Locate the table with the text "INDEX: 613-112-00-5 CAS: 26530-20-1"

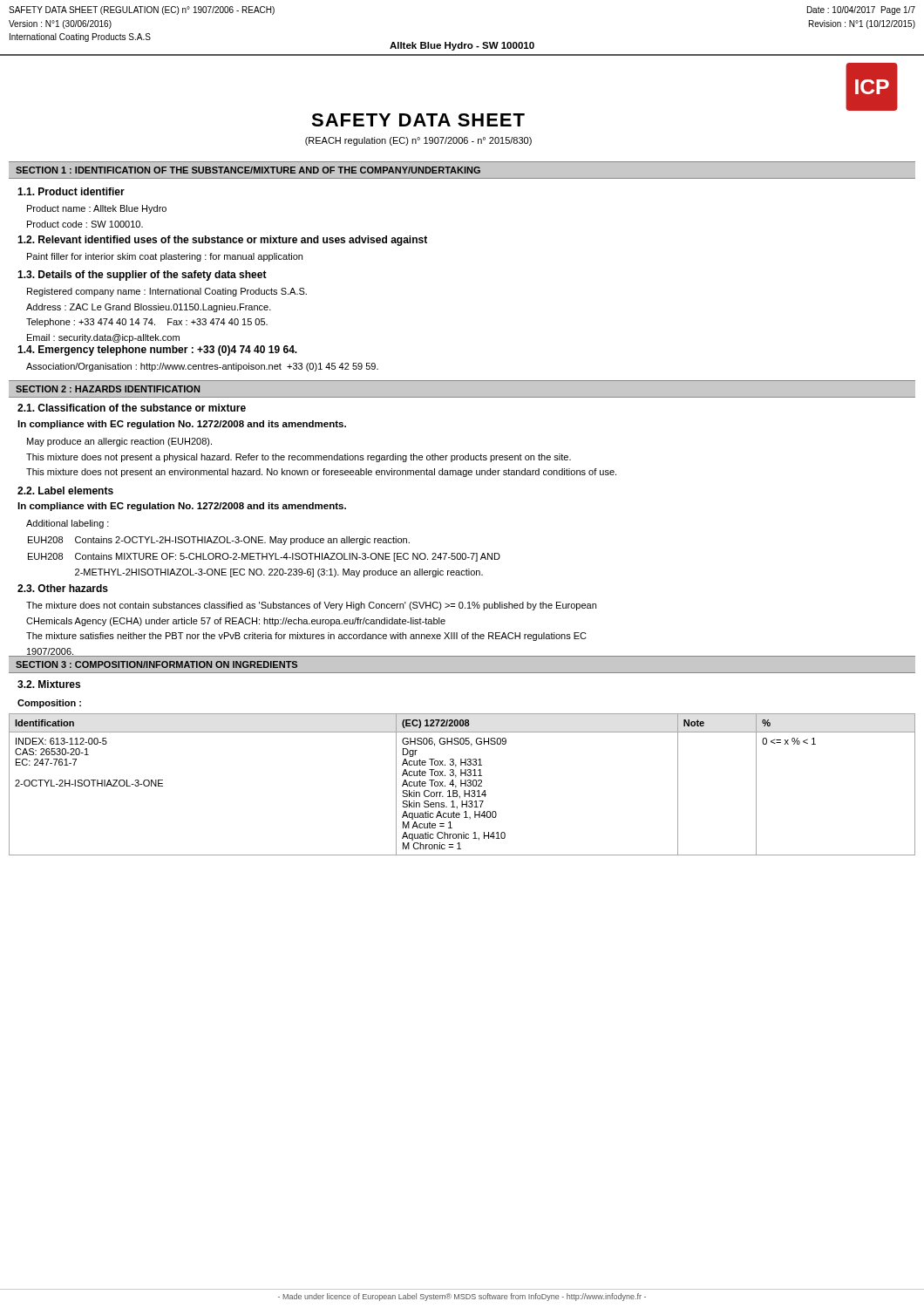click(x=462, y=784)
